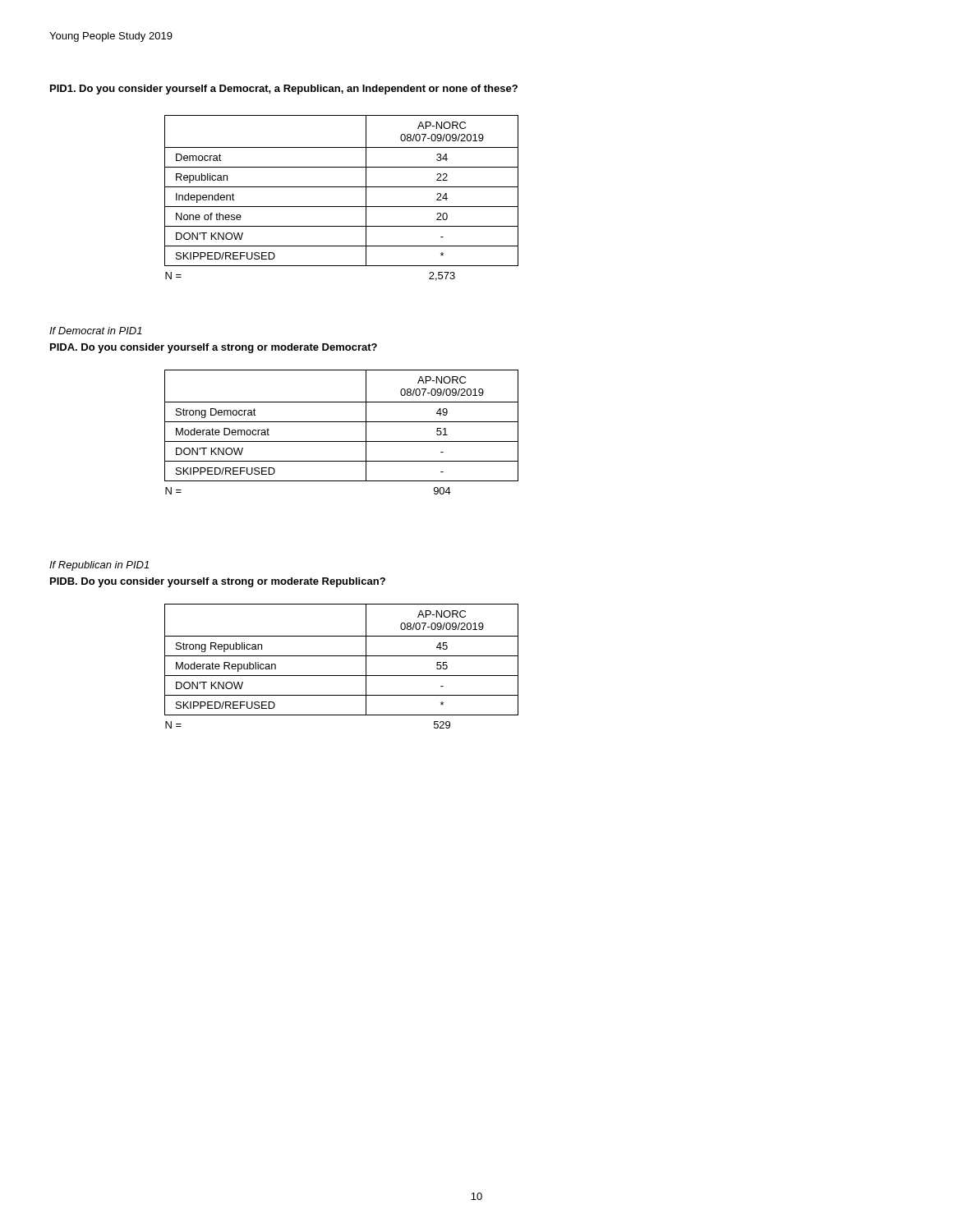Viewport: 953px width, 1232px height.
Task: Click the section header that begins "PIDA. Do you consider"
Action: [213, 347]
